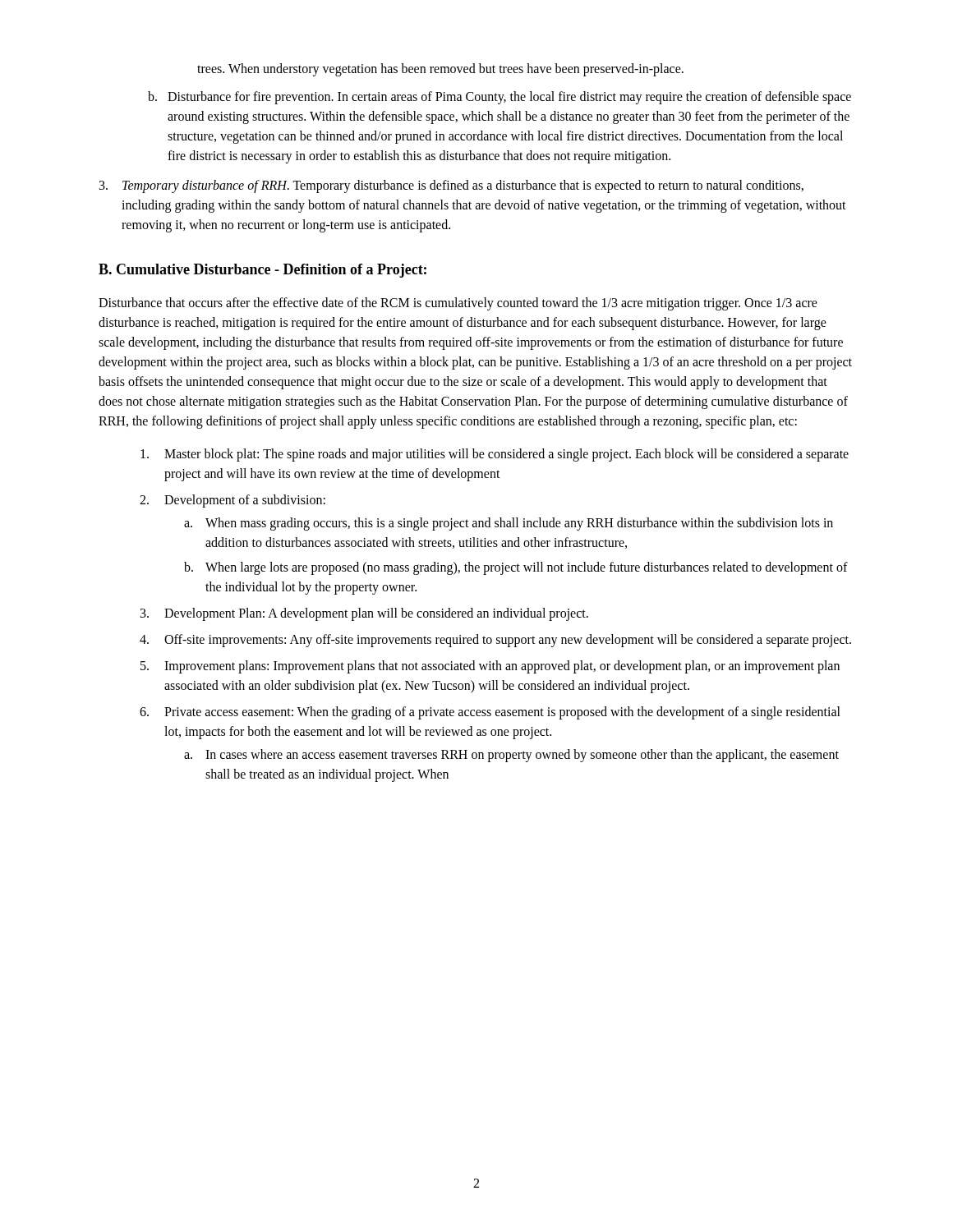Find the element starting "trees. When understory vegetation has"

[441, 69]
